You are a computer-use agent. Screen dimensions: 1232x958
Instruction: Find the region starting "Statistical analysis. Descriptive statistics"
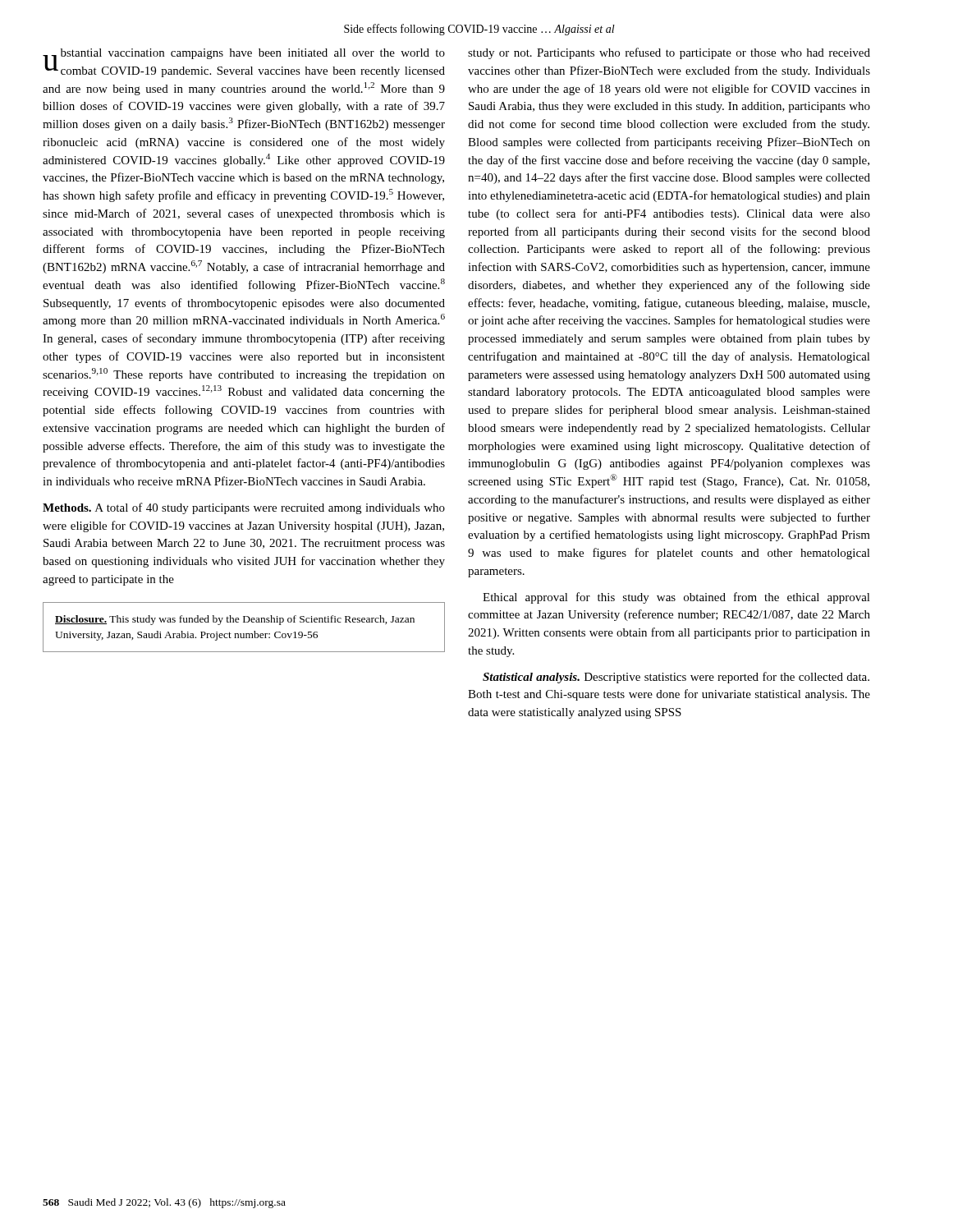pyautogui.click(x=669, y=695)
